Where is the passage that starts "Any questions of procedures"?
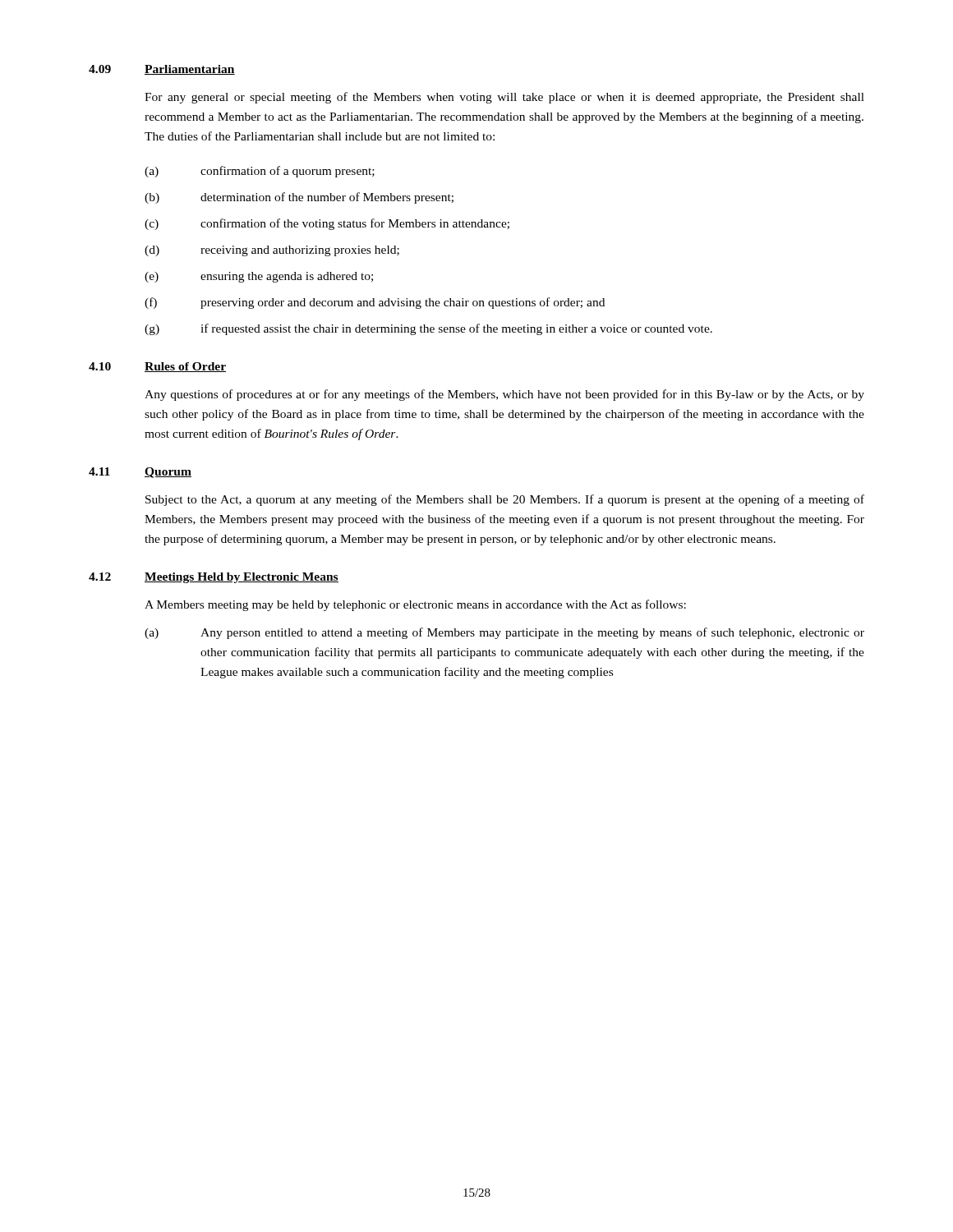 [x=504, y=414]
